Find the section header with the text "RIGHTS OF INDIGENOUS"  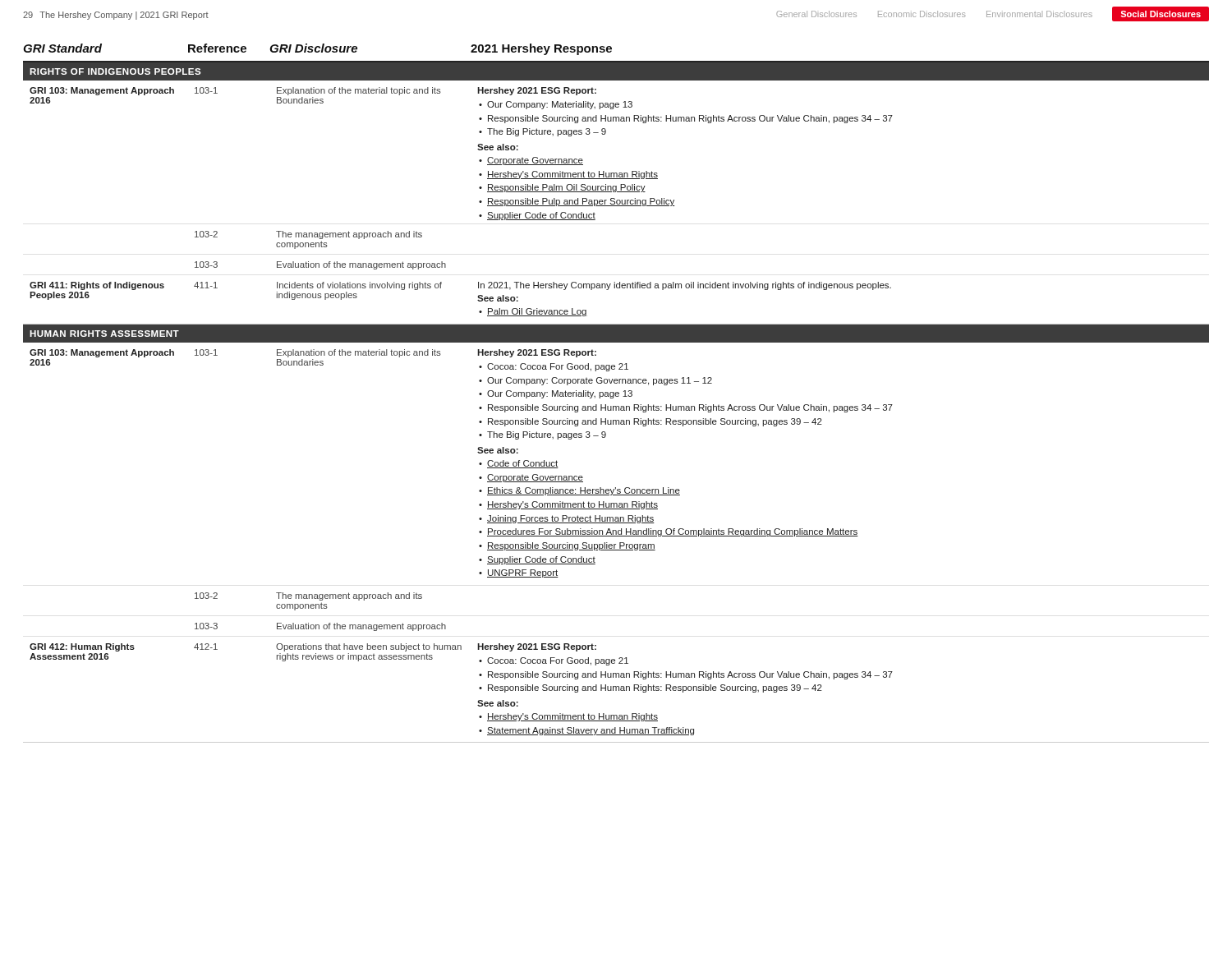point(115,71)
